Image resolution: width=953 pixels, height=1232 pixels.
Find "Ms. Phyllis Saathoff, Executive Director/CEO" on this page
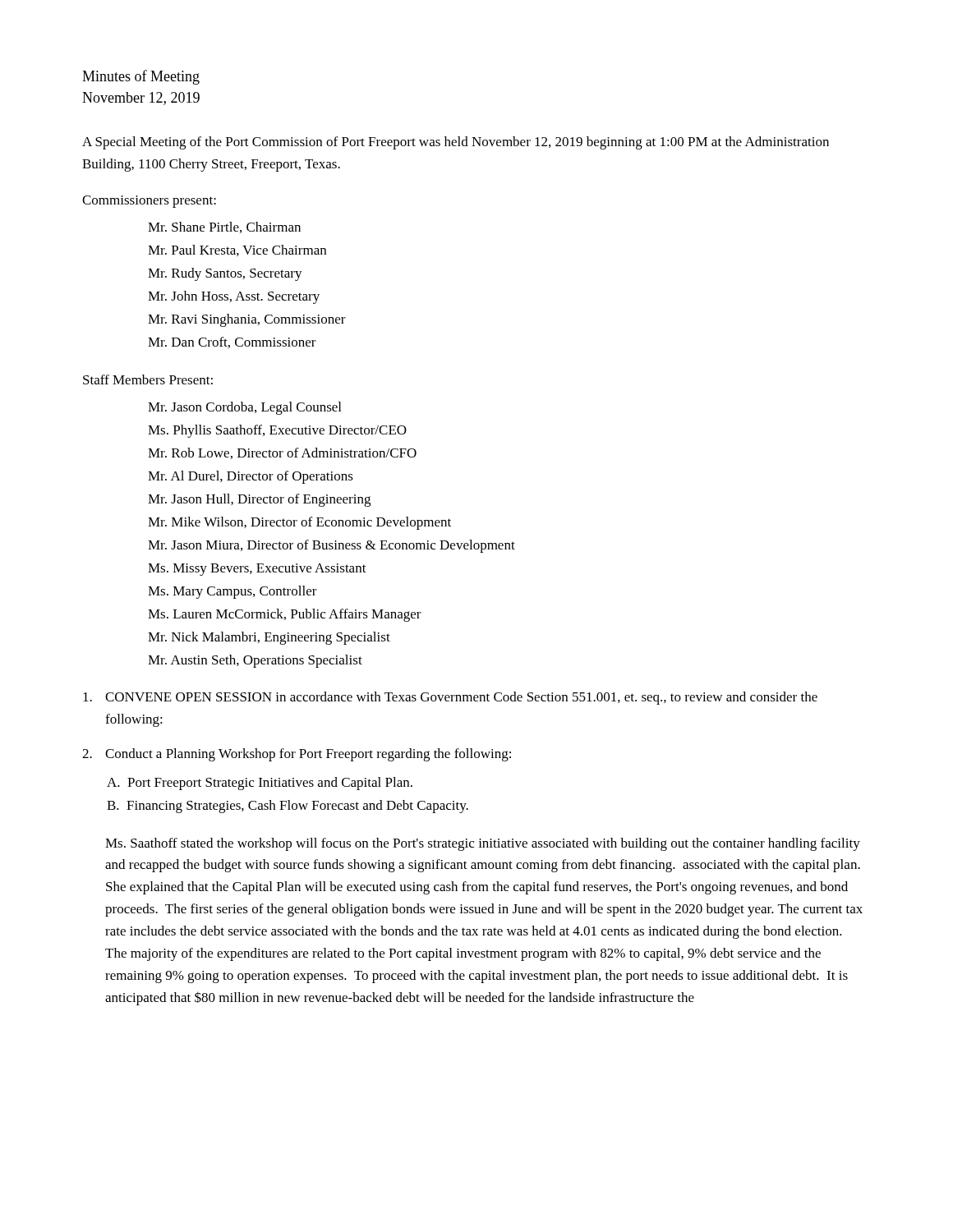pos(277,430)
